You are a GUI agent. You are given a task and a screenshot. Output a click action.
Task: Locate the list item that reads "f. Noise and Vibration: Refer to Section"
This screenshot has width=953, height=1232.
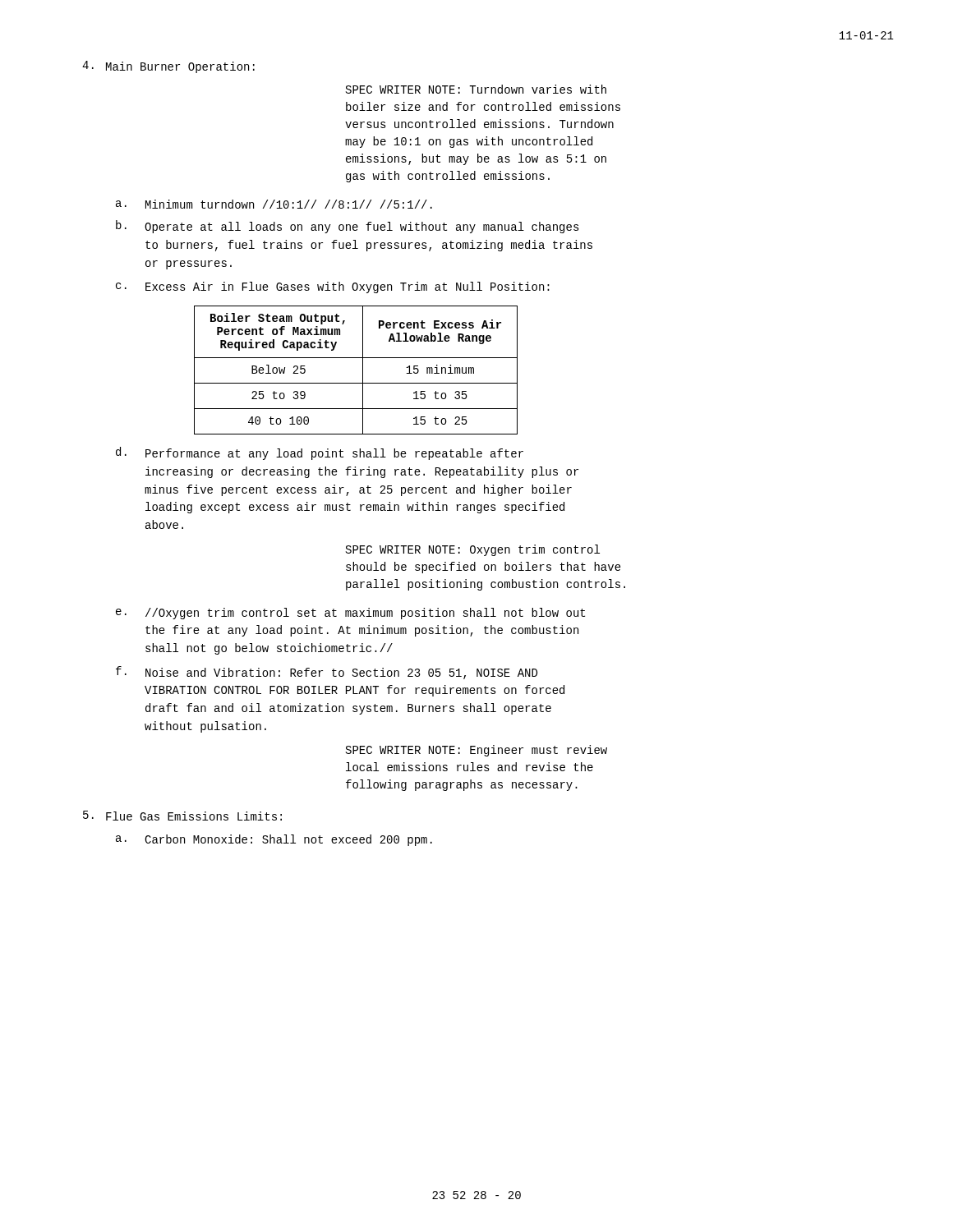[x=501, y=701]
